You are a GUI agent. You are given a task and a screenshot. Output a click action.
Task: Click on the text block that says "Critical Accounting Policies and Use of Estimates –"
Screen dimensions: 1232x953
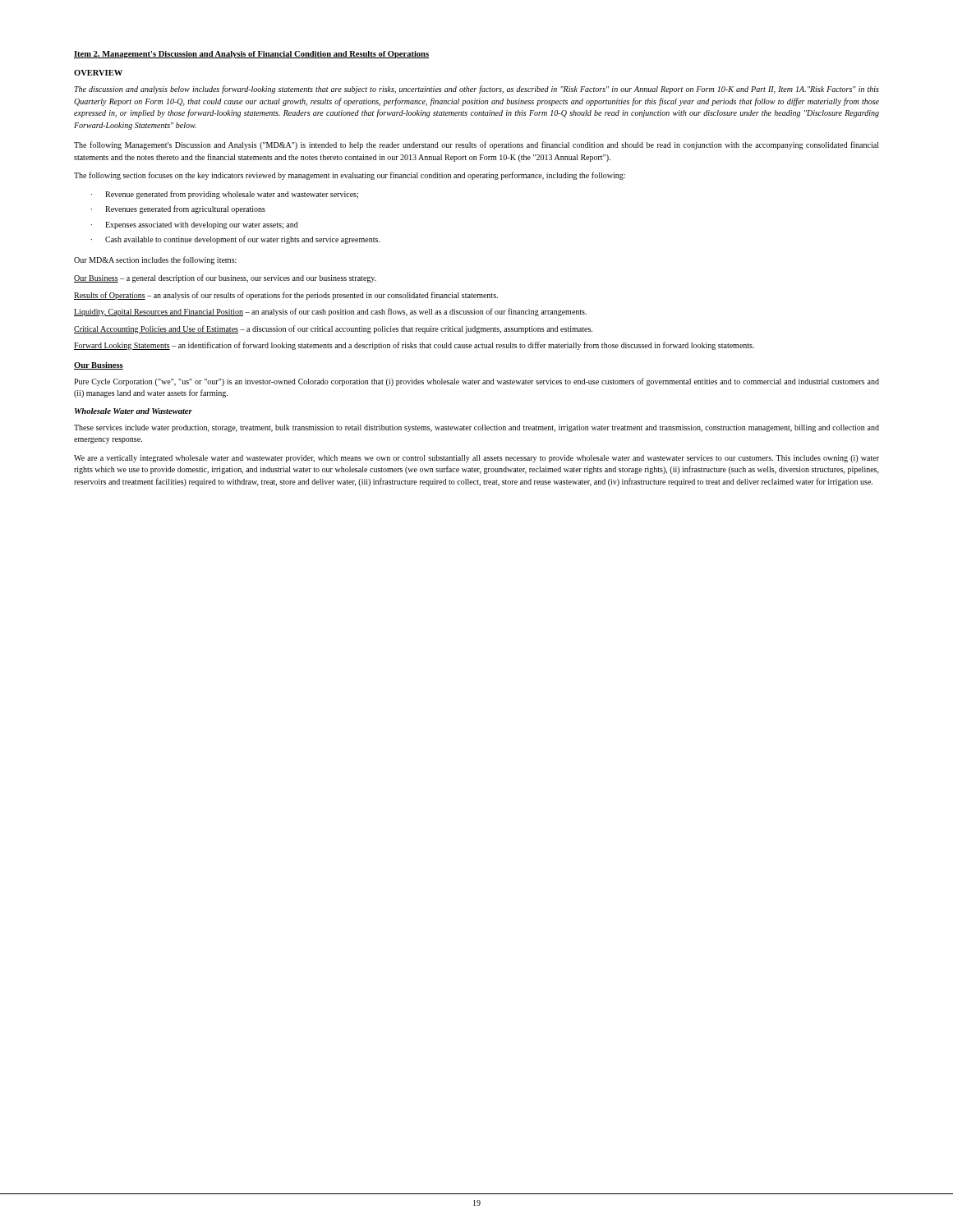click(x=334, y=329)
